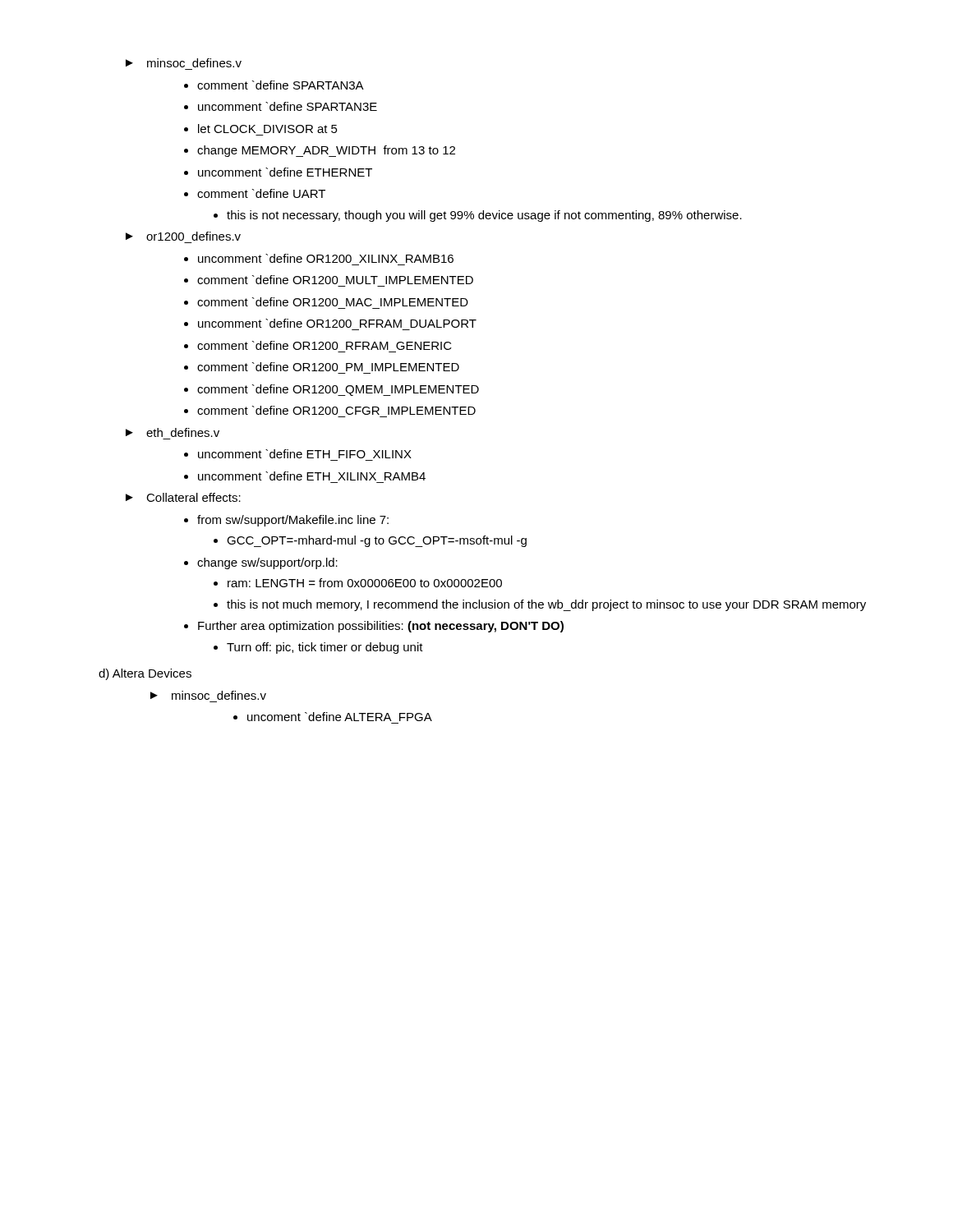Locate the text block starting "comment `define SPARTAN3A uncomment `define"
The image size is (953, 1232).
[274, 85]
